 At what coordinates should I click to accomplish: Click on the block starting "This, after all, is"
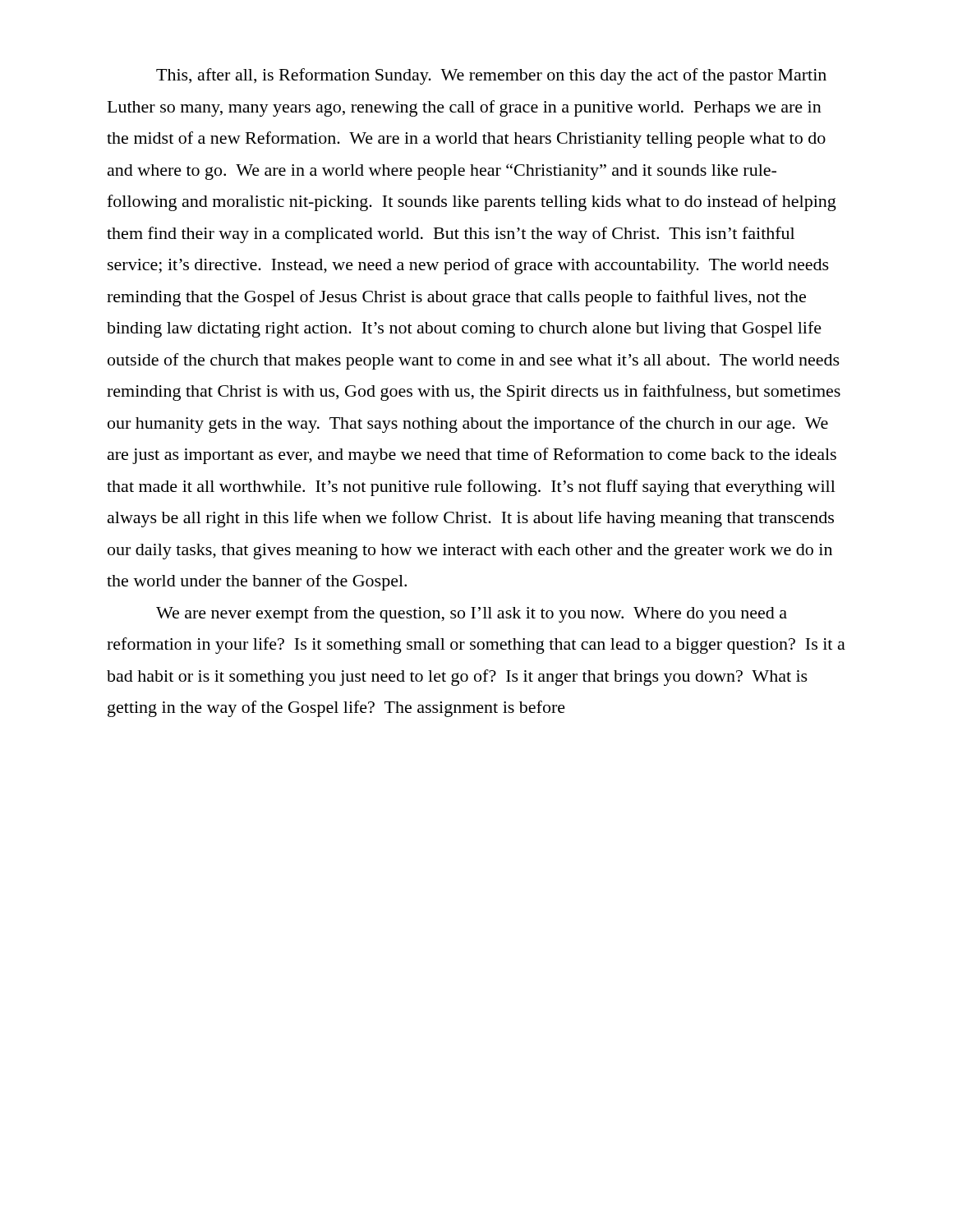[x=476, y=391]
